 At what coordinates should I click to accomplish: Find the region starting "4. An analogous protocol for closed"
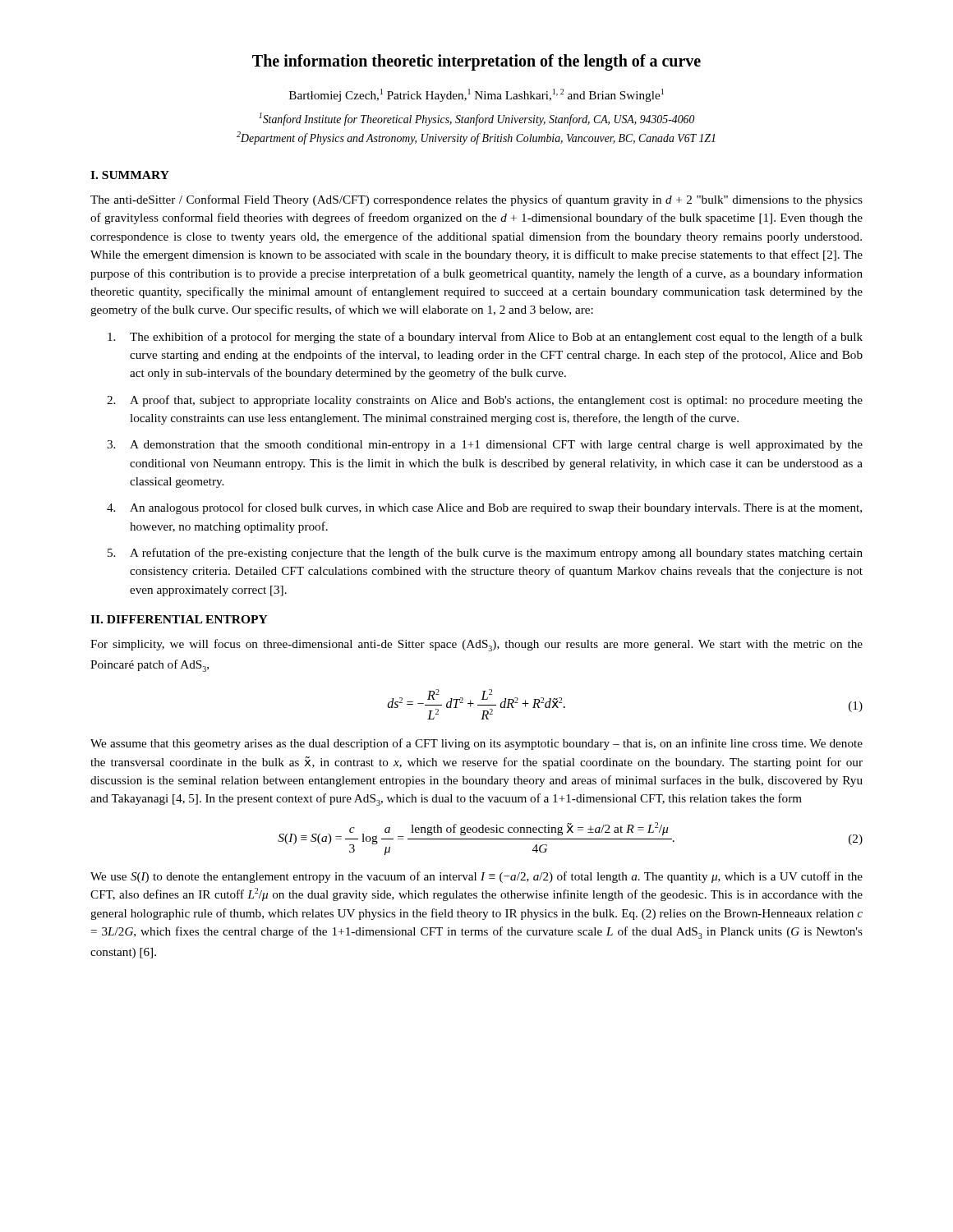pyautogui.click(x=496, y=516)
